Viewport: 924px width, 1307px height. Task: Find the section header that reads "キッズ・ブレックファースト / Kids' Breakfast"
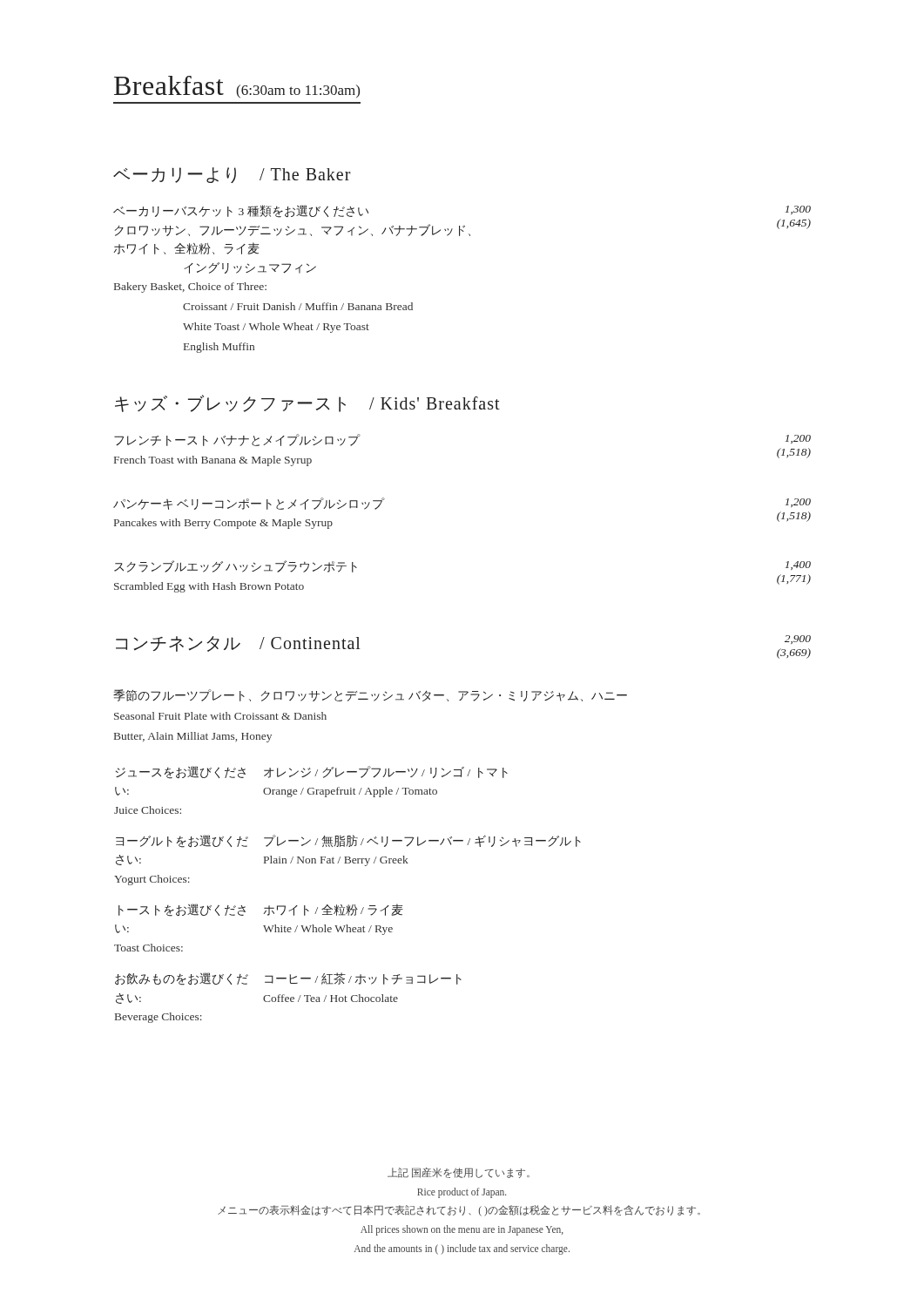(x=462, y=404)
